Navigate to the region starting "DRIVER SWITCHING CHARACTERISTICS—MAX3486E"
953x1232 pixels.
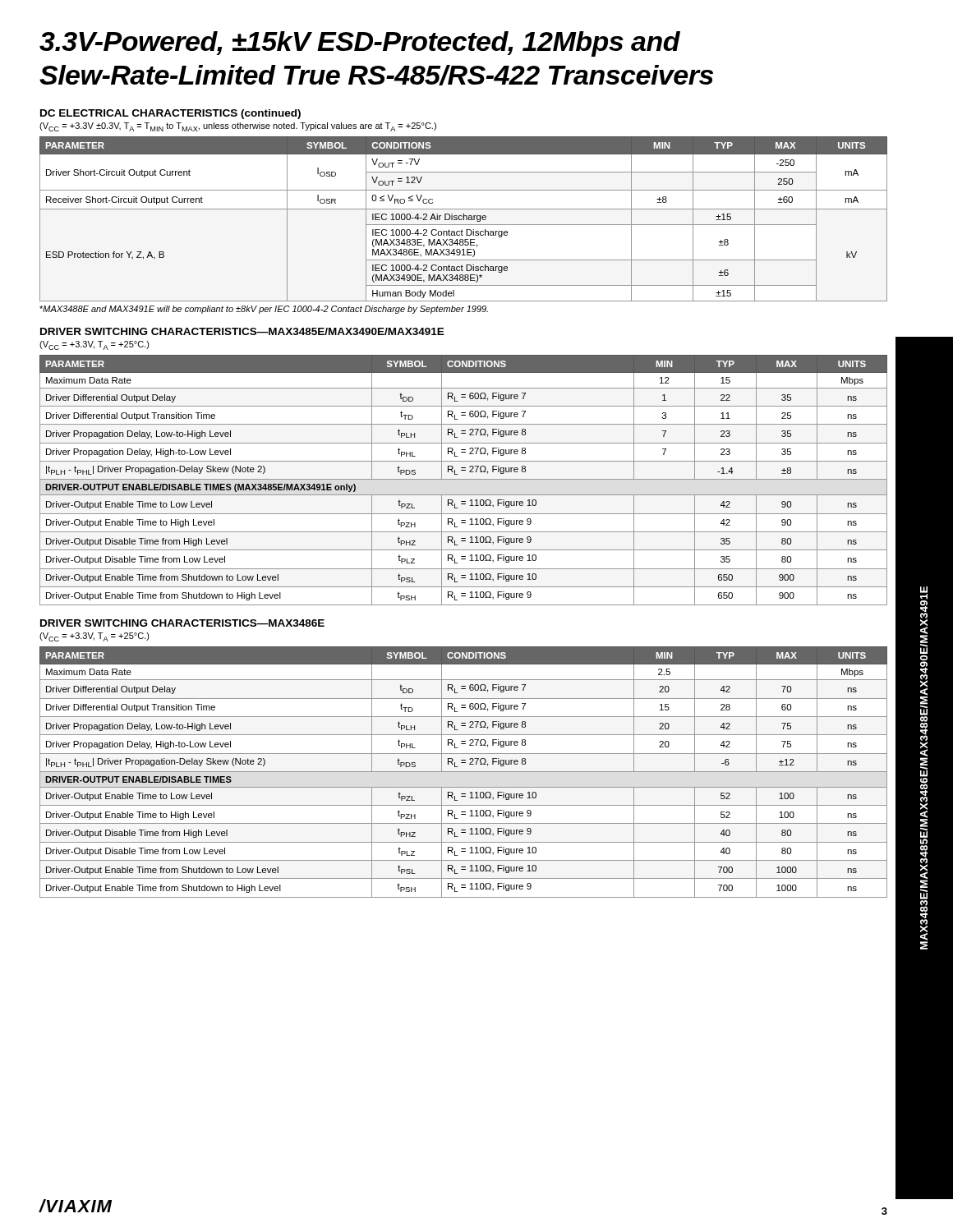pyautogui.click(x=182, y=623)
